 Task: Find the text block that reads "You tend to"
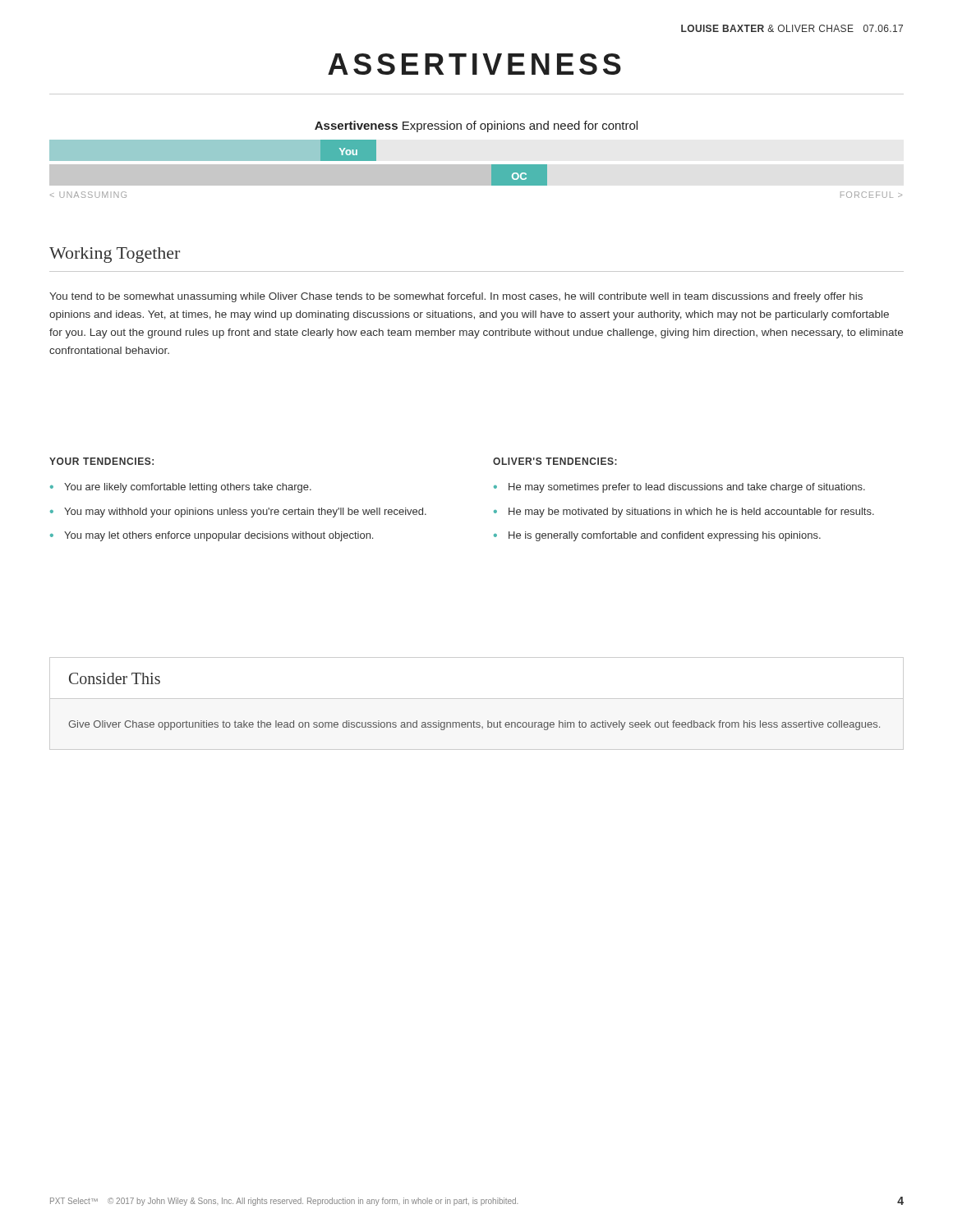coord(476,323)
